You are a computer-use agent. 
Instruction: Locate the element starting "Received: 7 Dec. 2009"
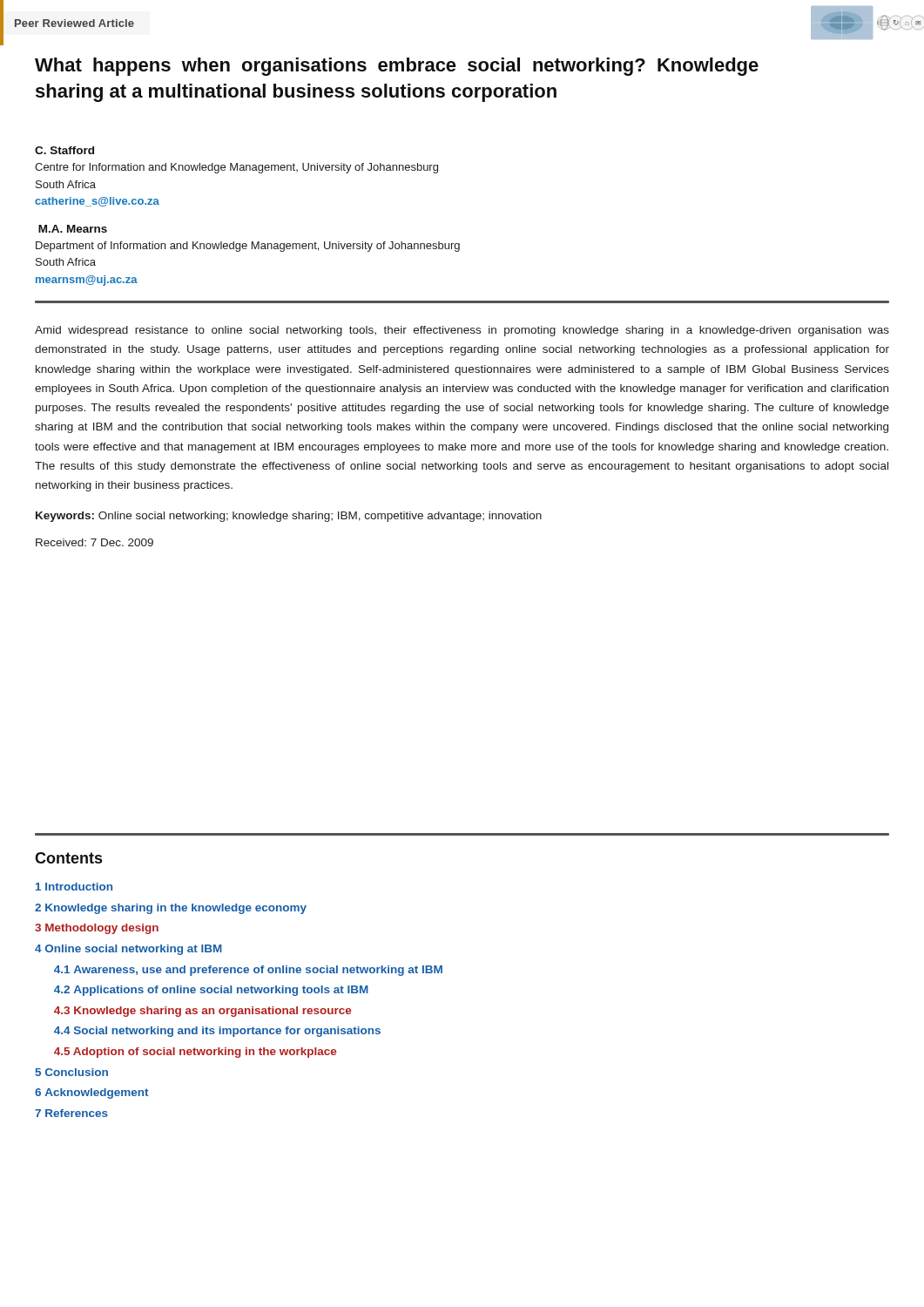(x=94, y=542)
